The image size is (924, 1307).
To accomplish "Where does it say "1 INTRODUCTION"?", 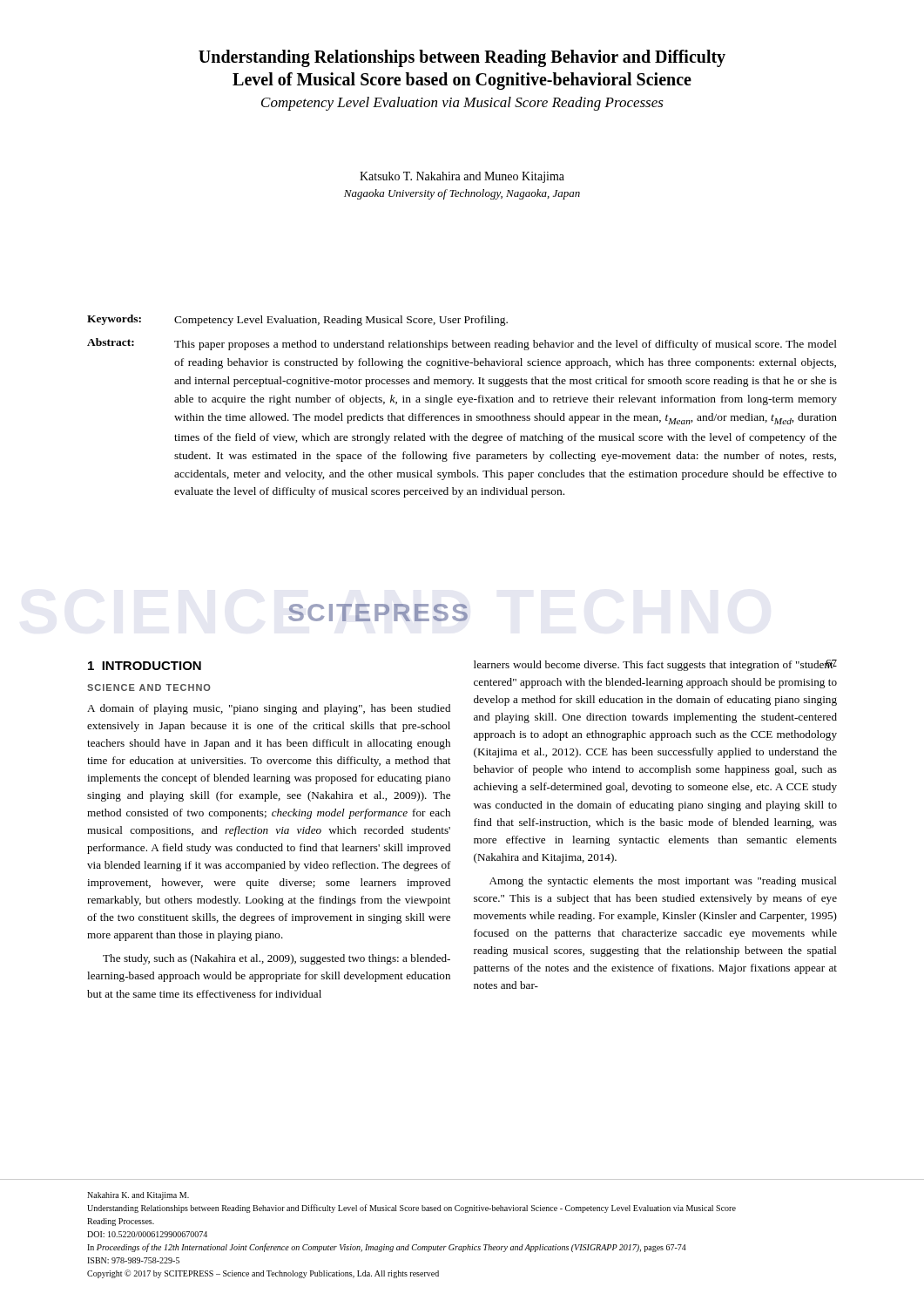I will [144, 665].
